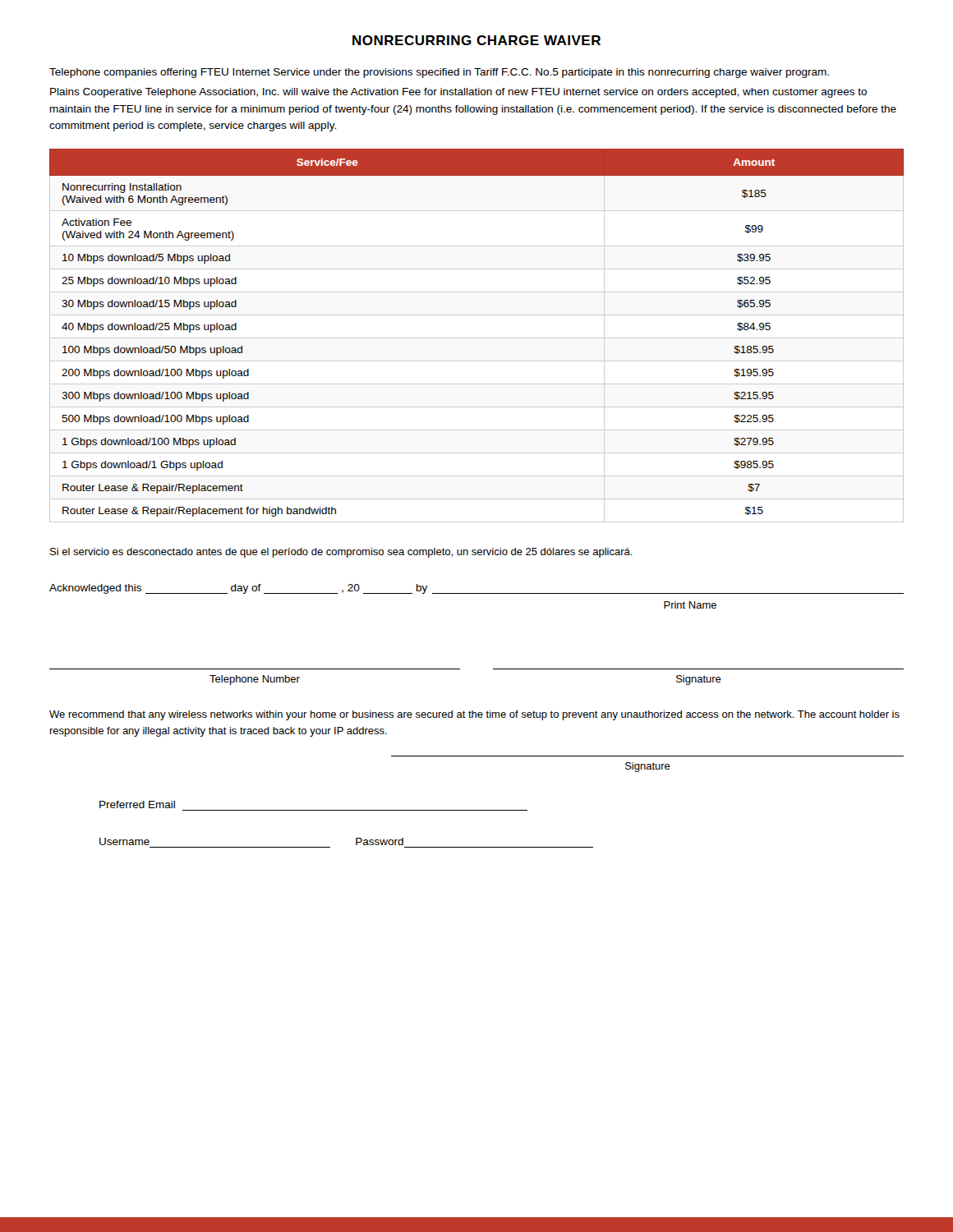Select the text block with the text "We recommend that any wireless"
This screenshot has height=1232, width=953.
pos(474,722)
